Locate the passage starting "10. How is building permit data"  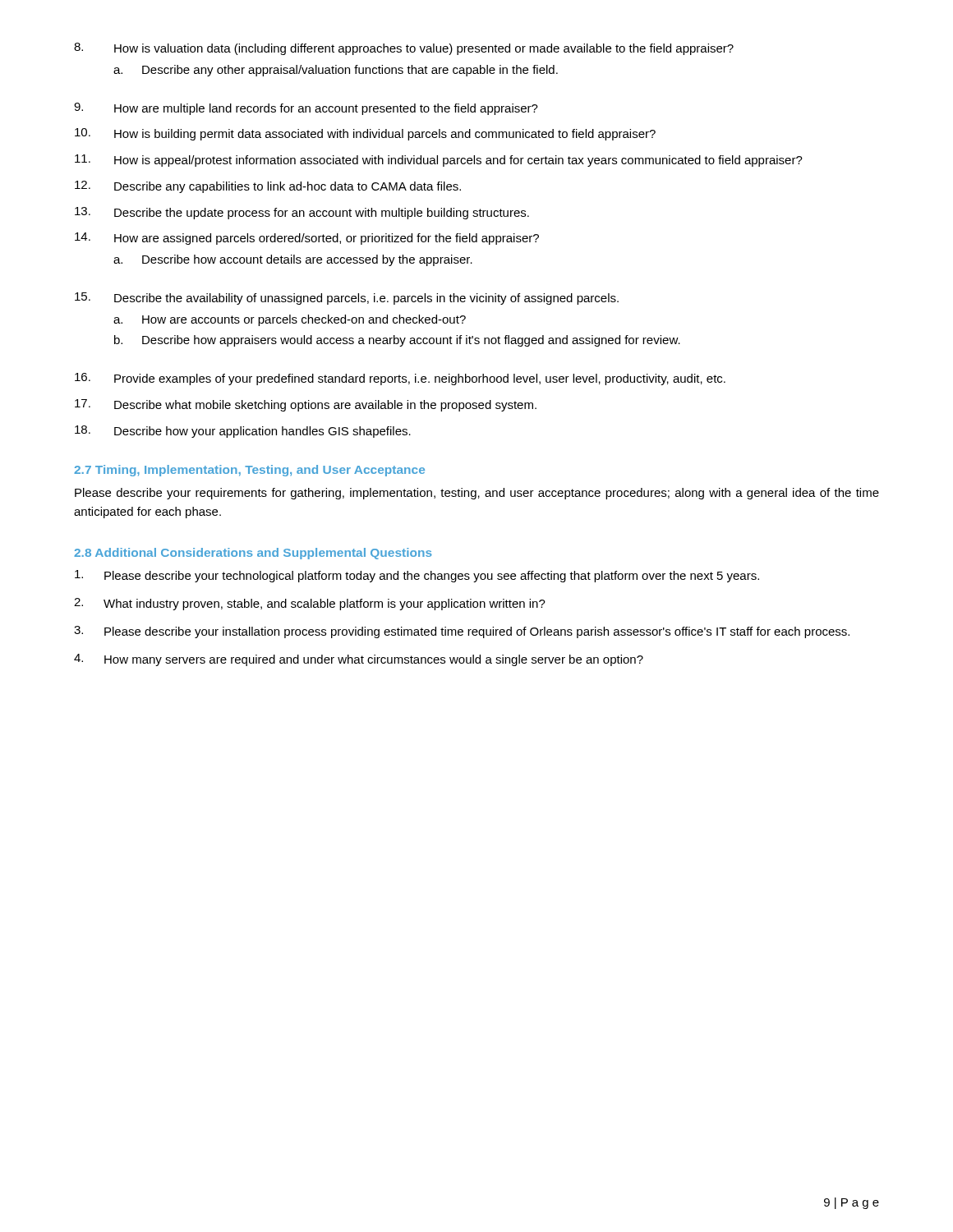(x=476, y=134)
